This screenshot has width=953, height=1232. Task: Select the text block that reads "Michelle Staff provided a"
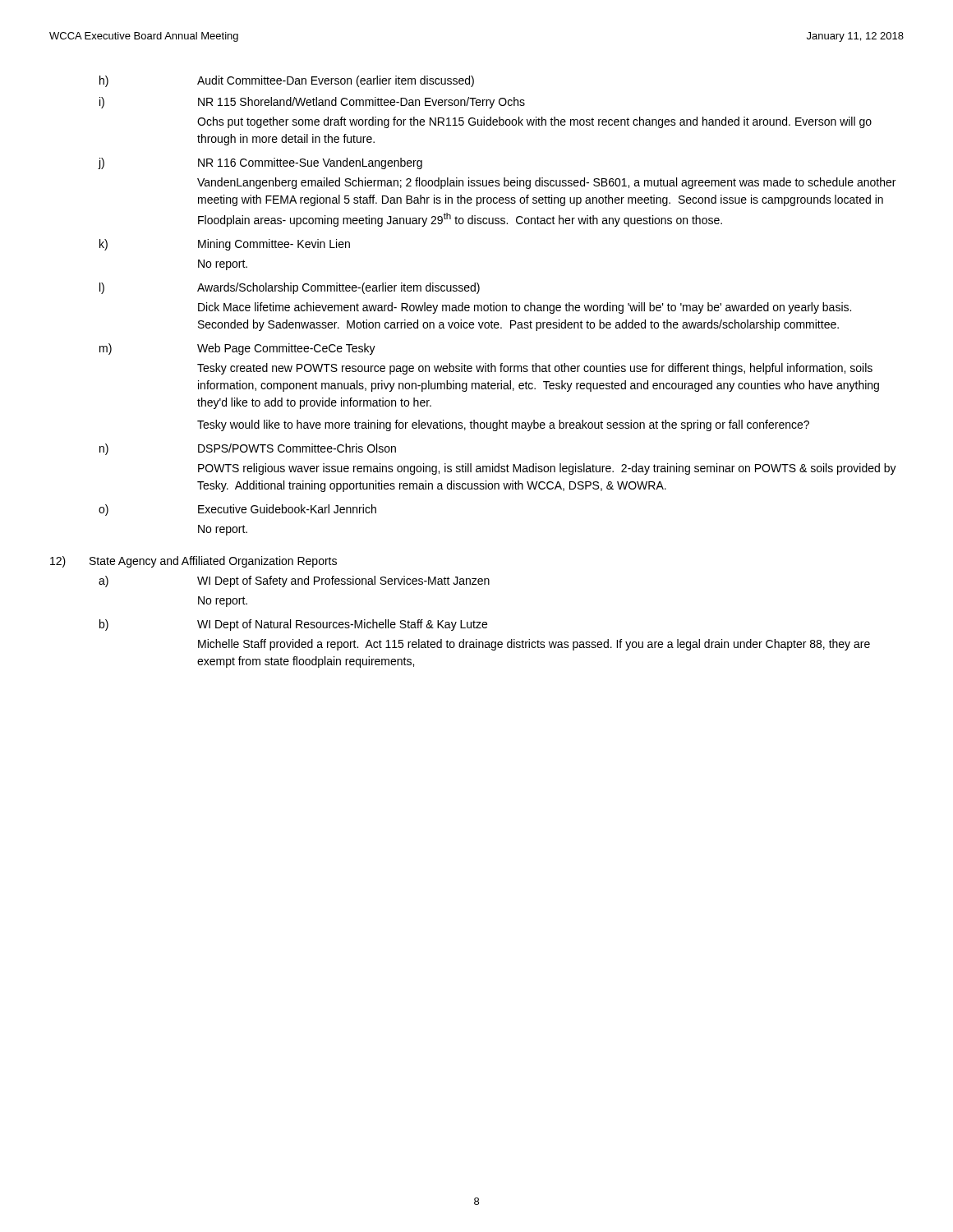534,652
